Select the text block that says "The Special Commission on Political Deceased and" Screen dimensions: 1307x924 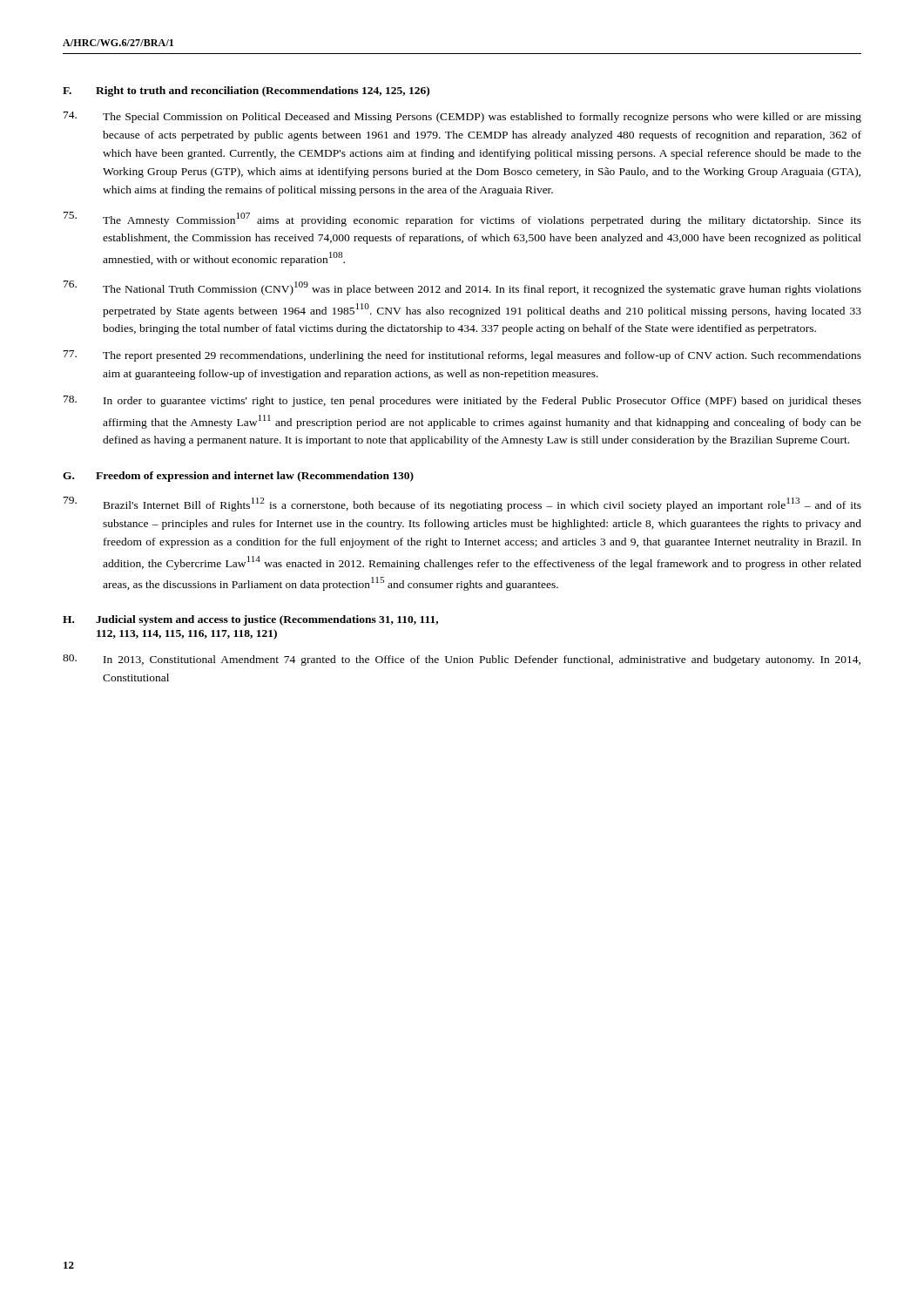(462, 154)
